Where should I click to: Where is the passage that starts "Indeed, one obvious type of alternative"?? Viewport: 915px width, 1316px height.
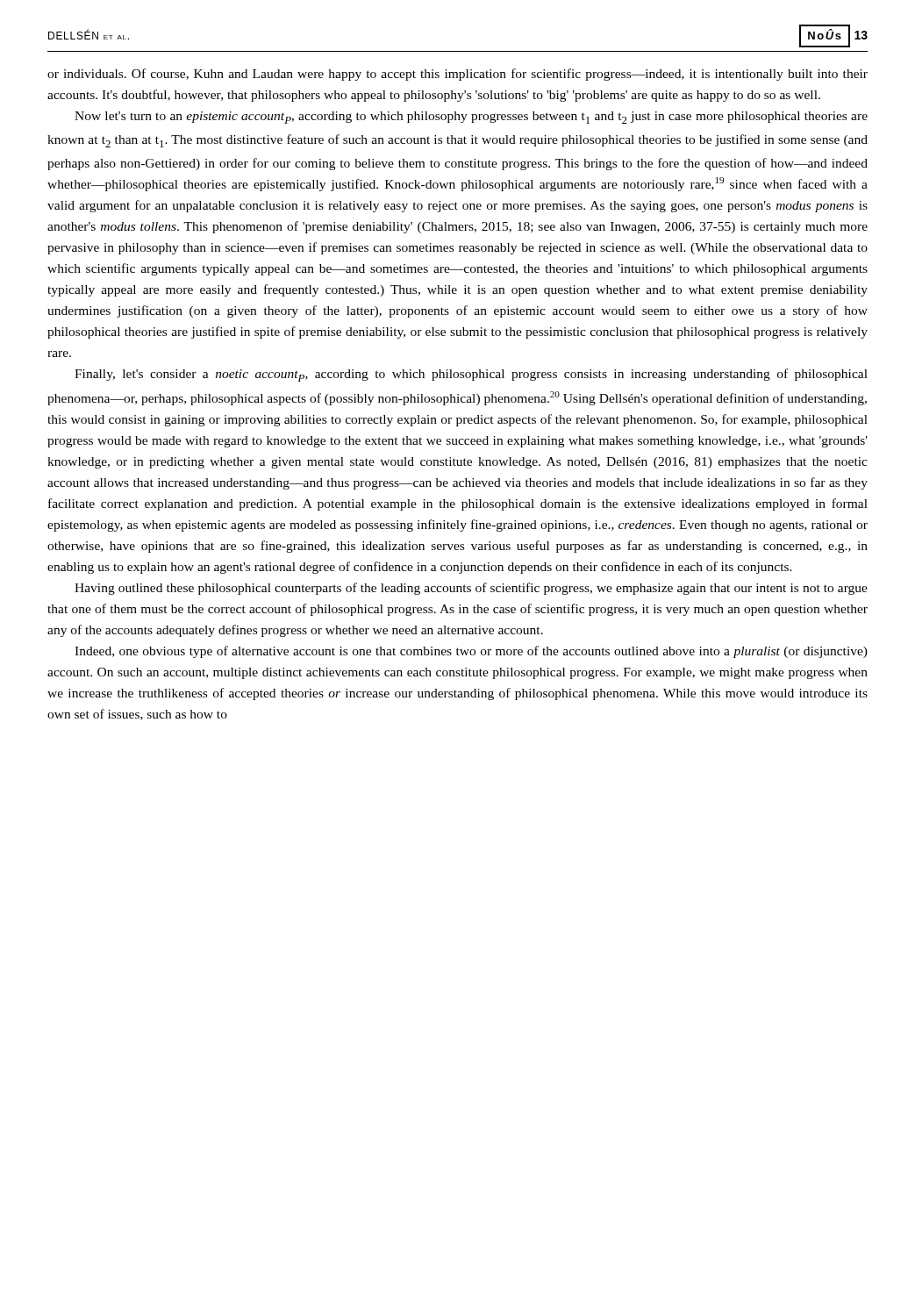[458, 682]
